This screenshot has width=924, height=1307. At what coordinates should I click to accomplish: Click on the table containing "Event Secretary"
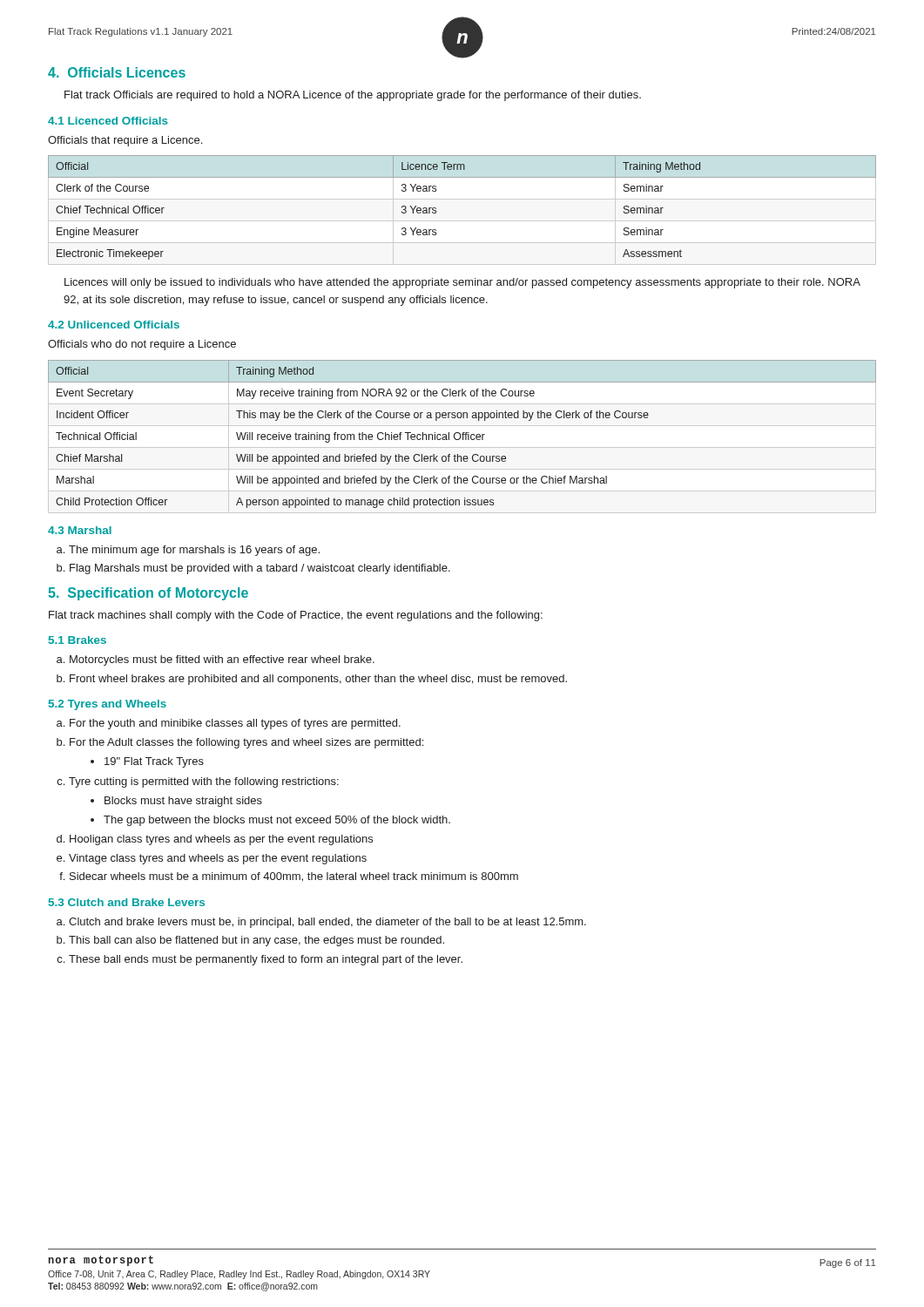462,436
